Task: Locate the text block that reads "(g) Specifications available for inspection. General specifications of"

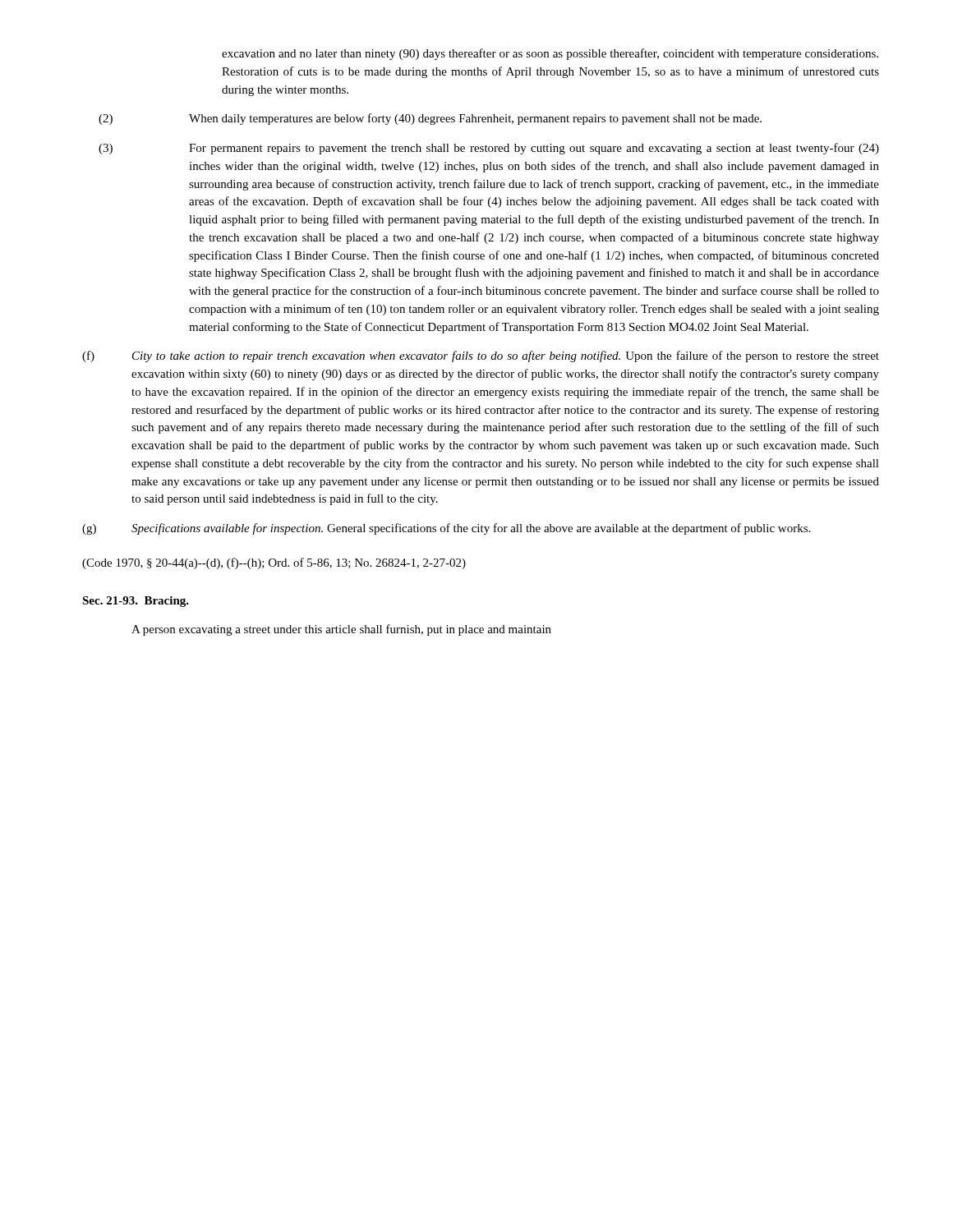Action: click(481, 529)
